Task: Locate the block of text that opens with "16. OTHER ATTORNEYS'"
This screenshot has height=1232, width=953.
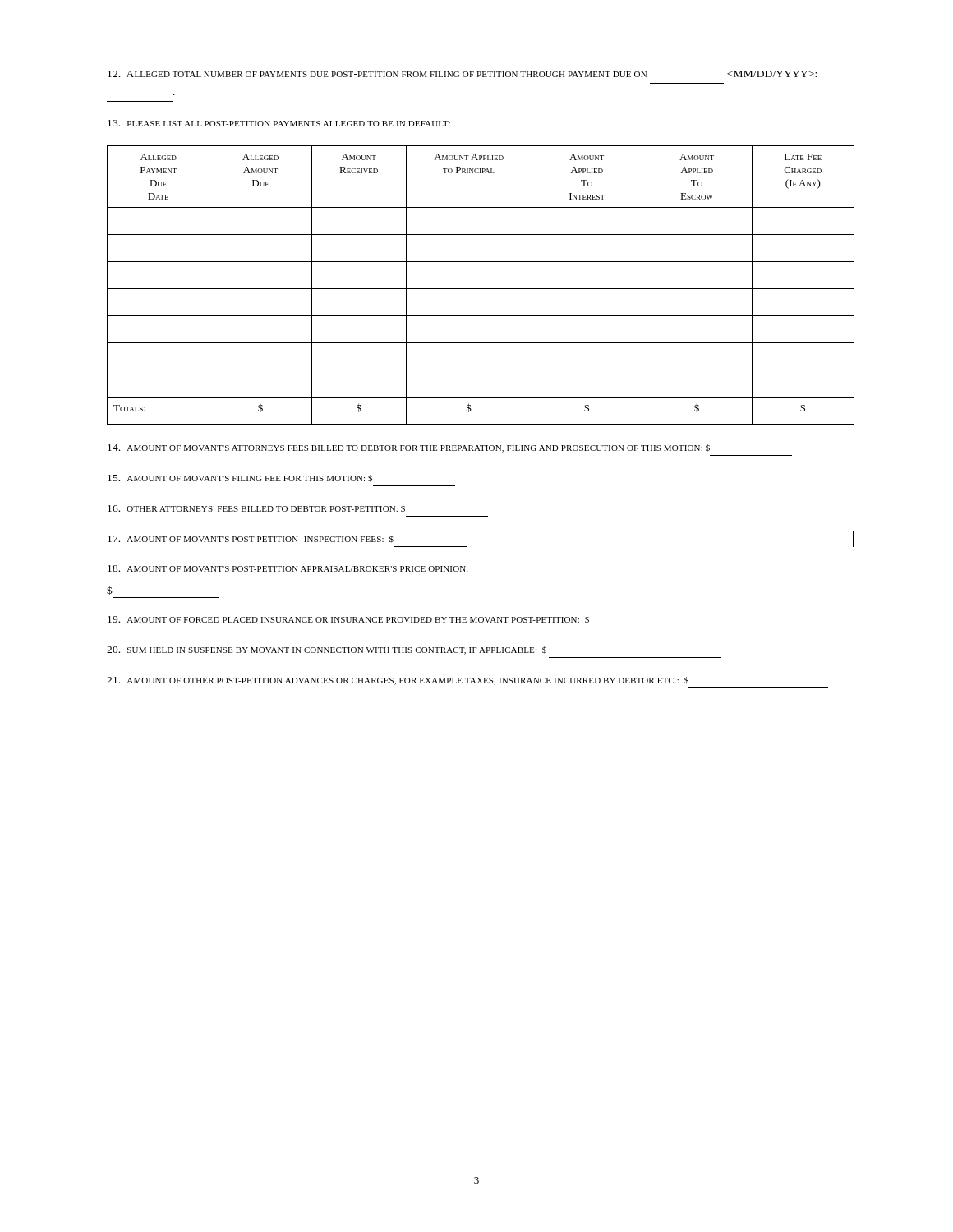Action: pyautogui.click(x=297, y=508)
